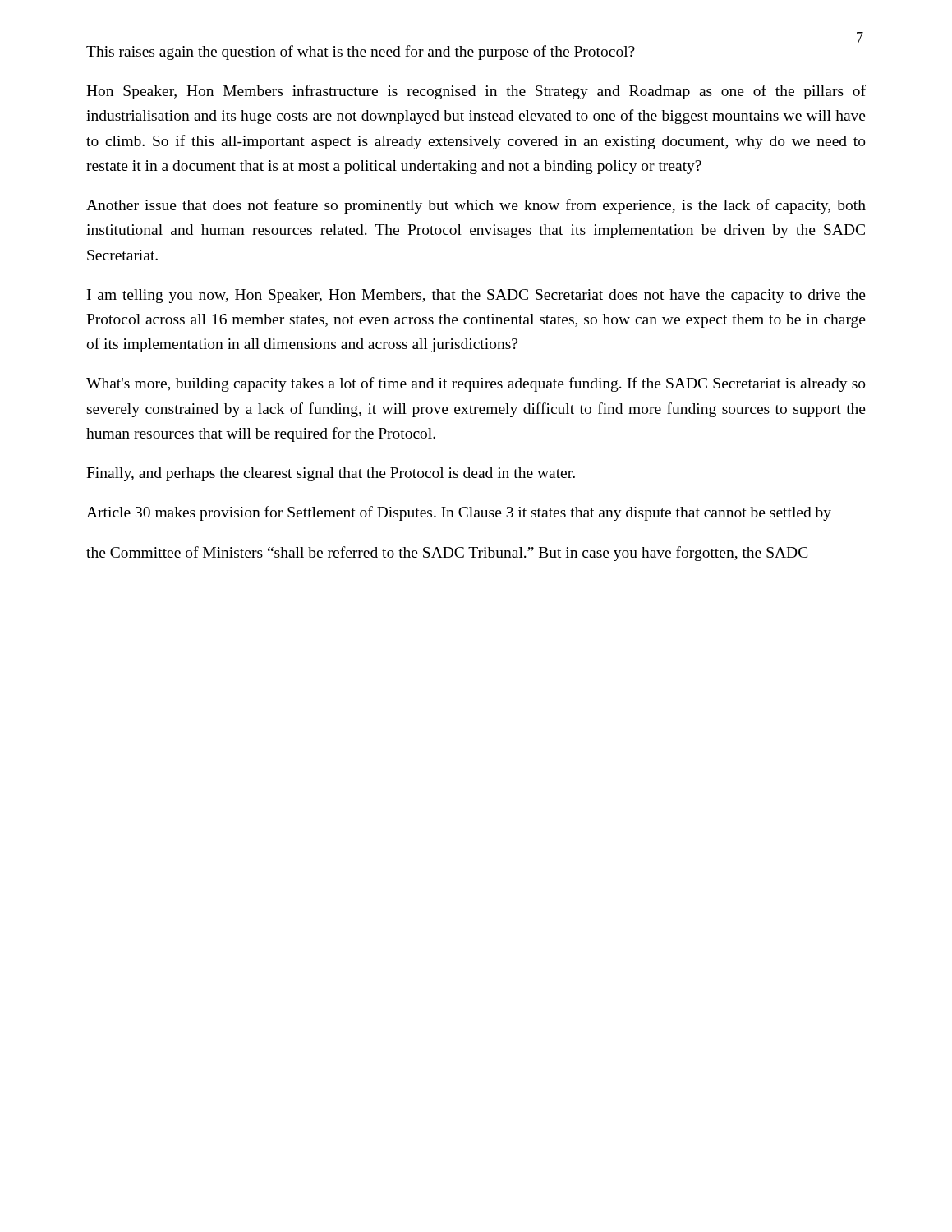
Task: Find the text block containing "This raises again the"
Action: pyautogui.click(x=476, y=52)
